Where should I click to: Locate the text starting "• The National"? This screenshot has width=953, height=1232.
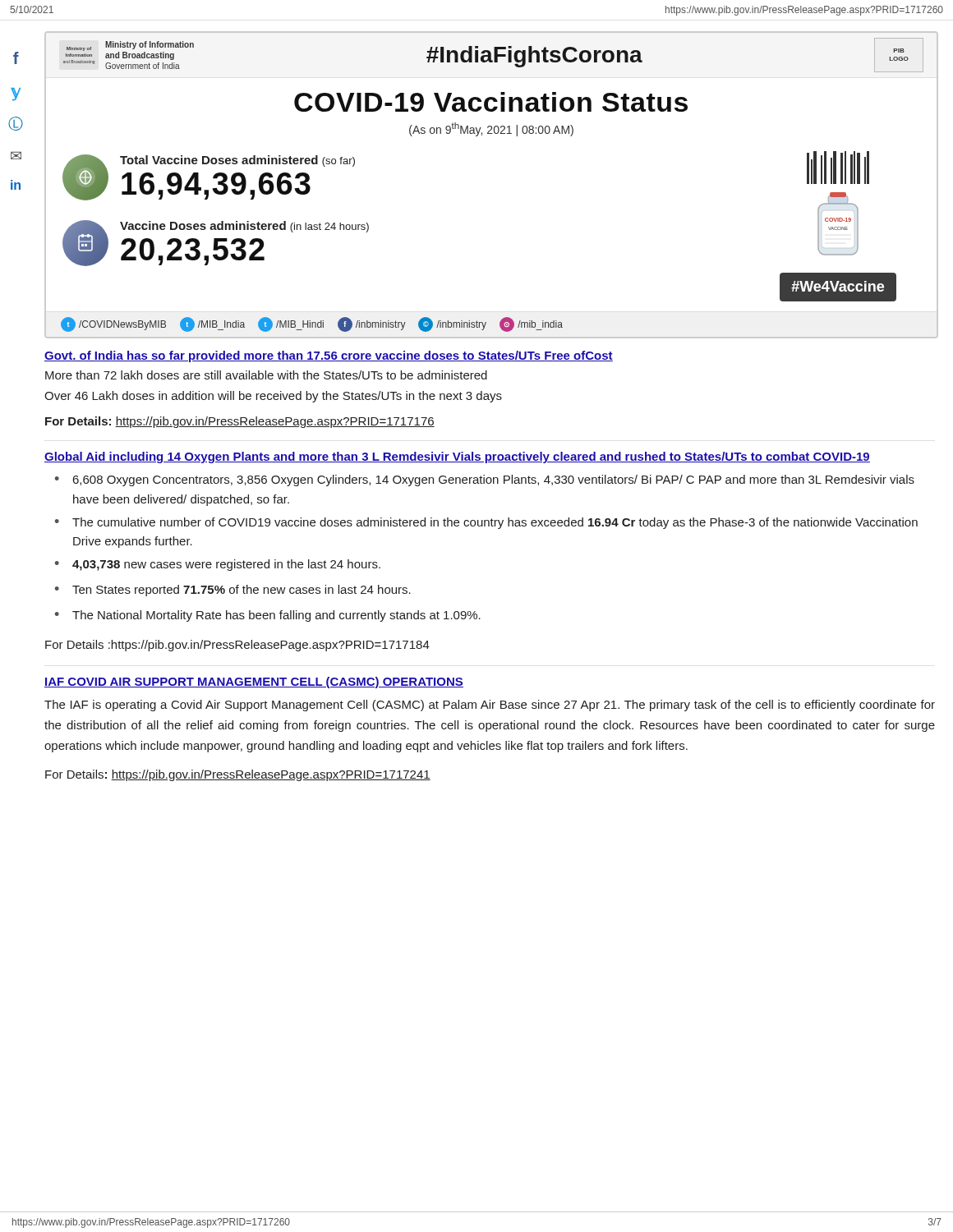[x=268, y=616]
